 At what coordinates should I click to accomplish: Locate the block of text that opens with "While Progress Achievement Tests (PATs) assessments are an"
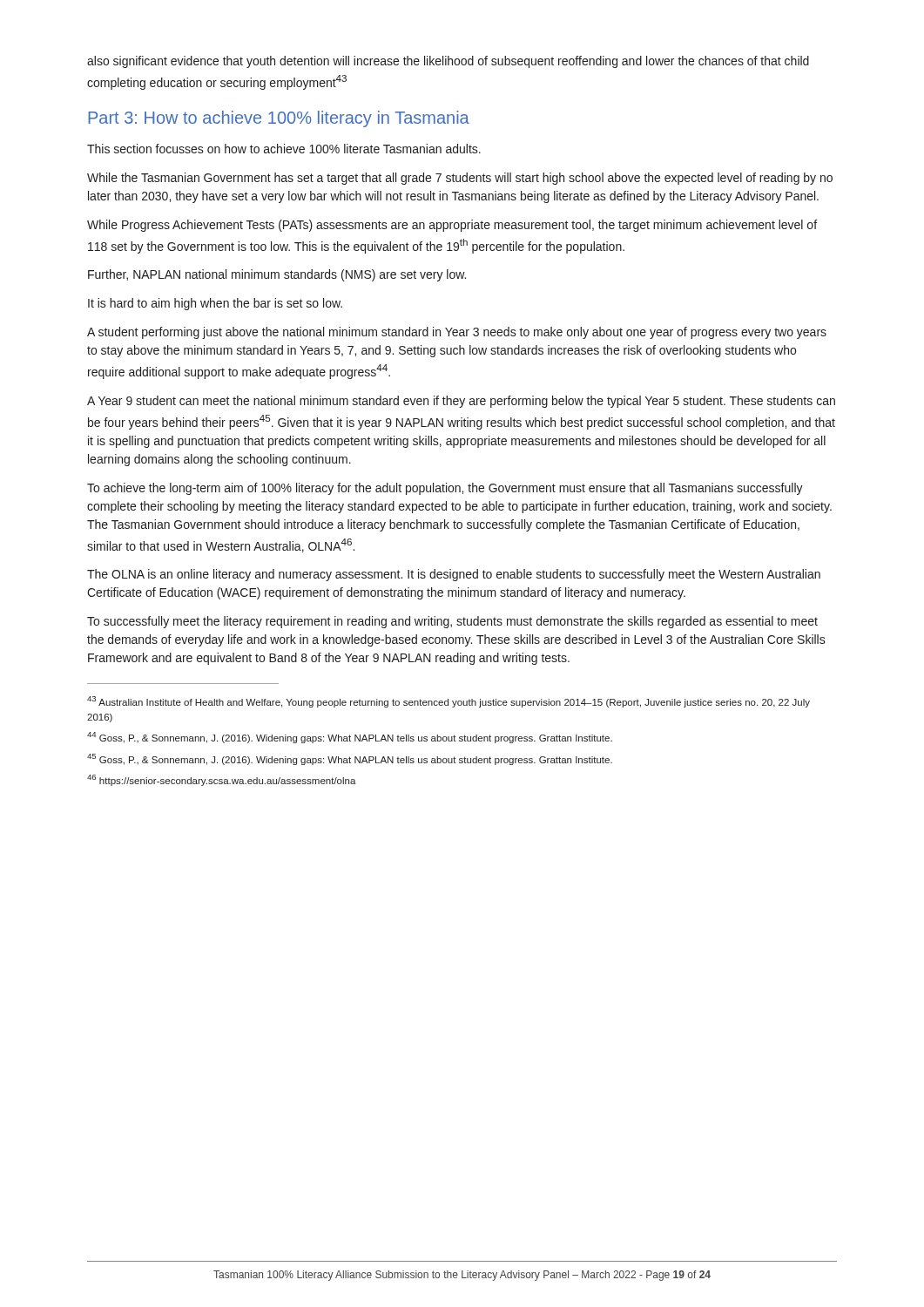(452, 235)
